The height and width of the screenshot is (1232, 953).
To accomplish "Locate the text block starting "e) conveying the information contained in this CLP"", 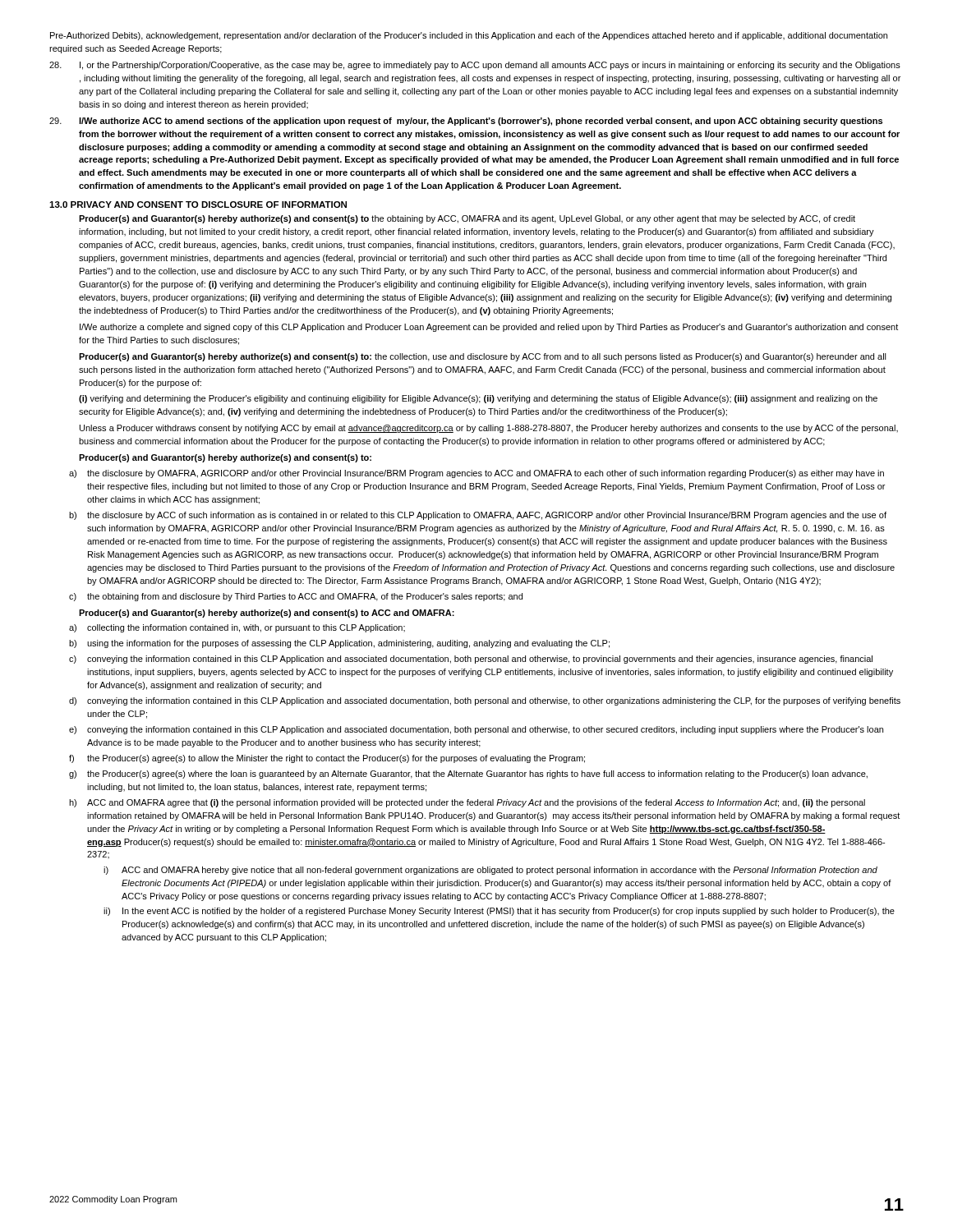I will pos(486,737).
